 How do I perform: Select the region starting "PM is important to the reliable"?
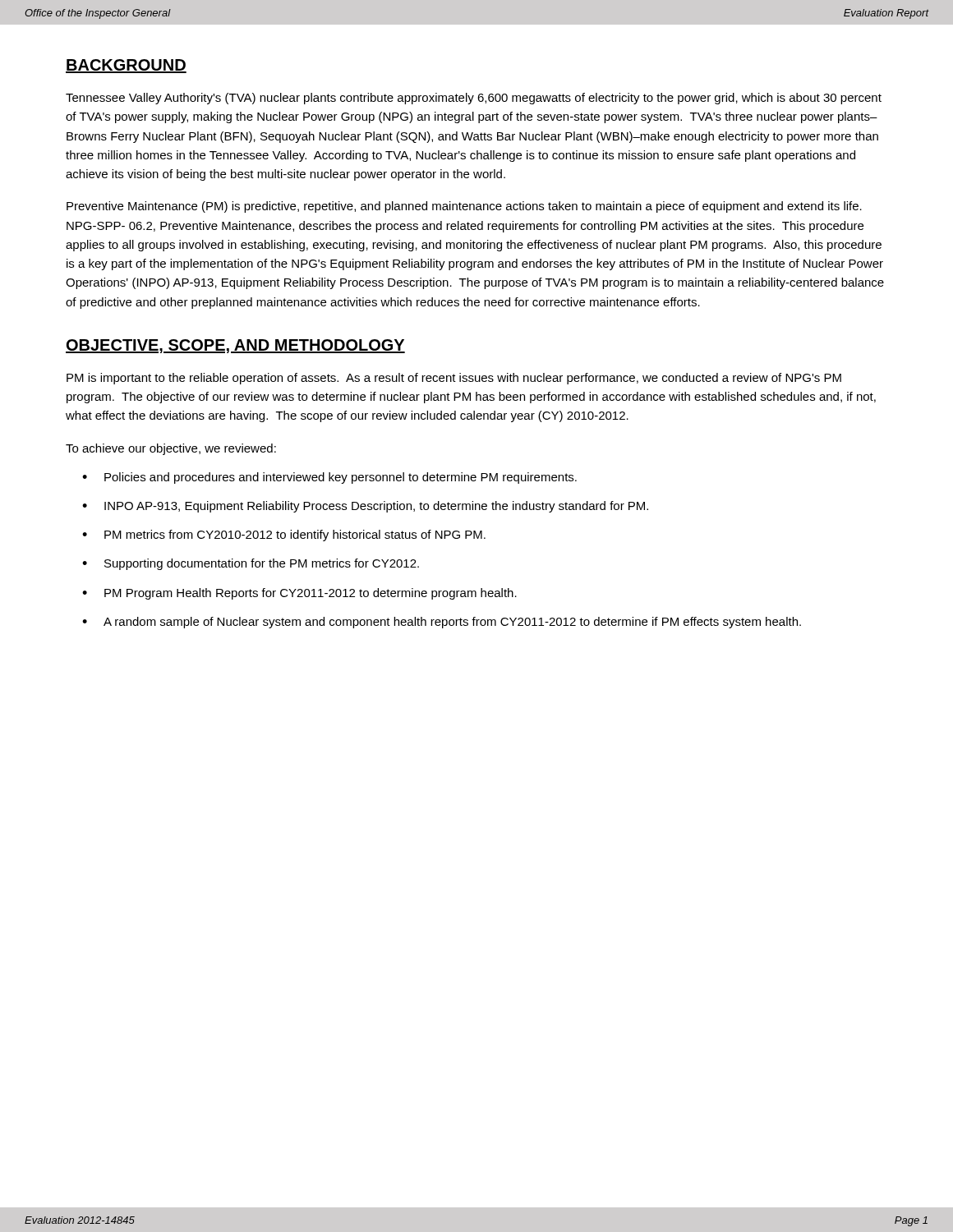[x=471, y=396]
